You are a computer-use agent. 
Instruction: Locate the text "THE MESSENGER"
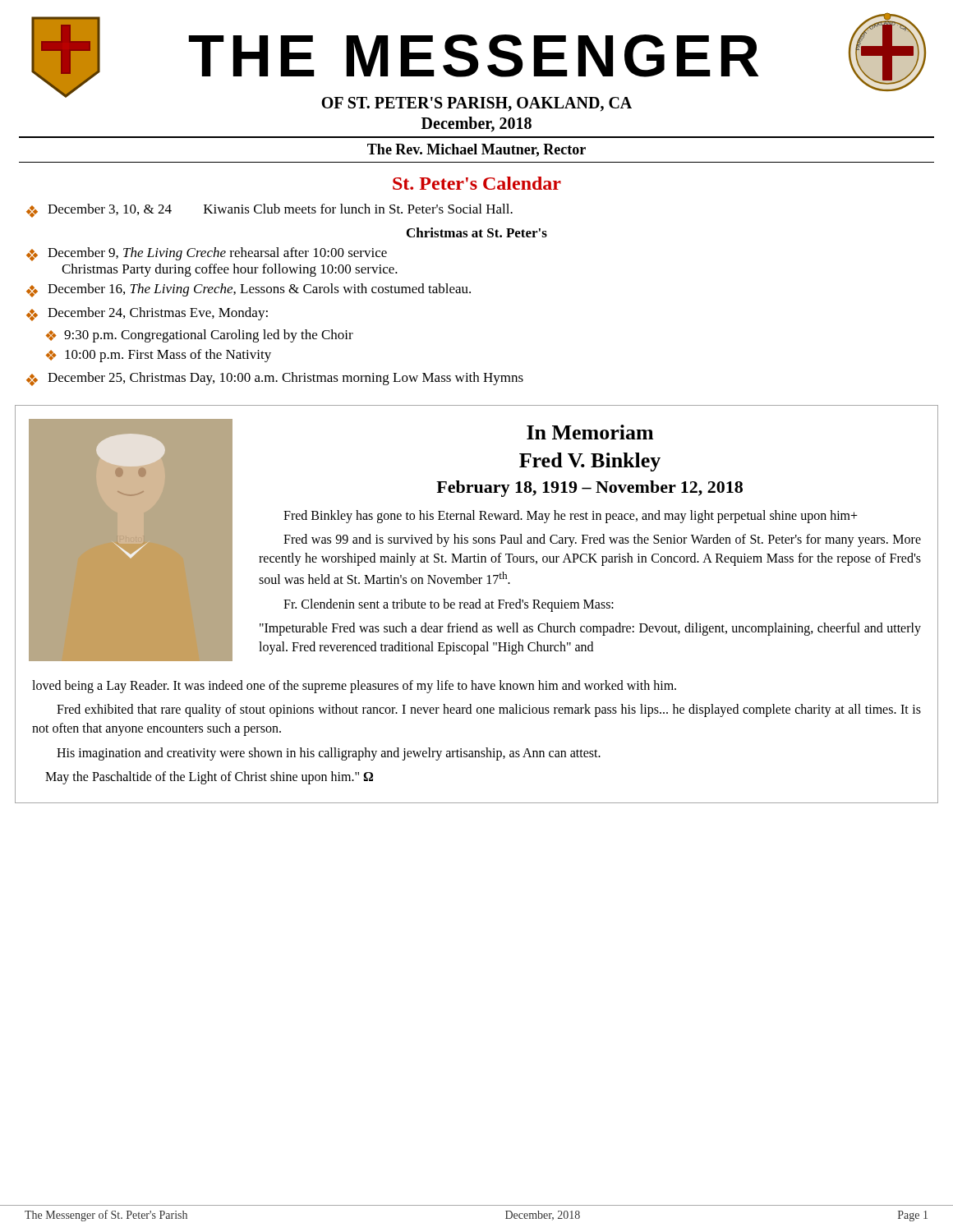point(476,54)
